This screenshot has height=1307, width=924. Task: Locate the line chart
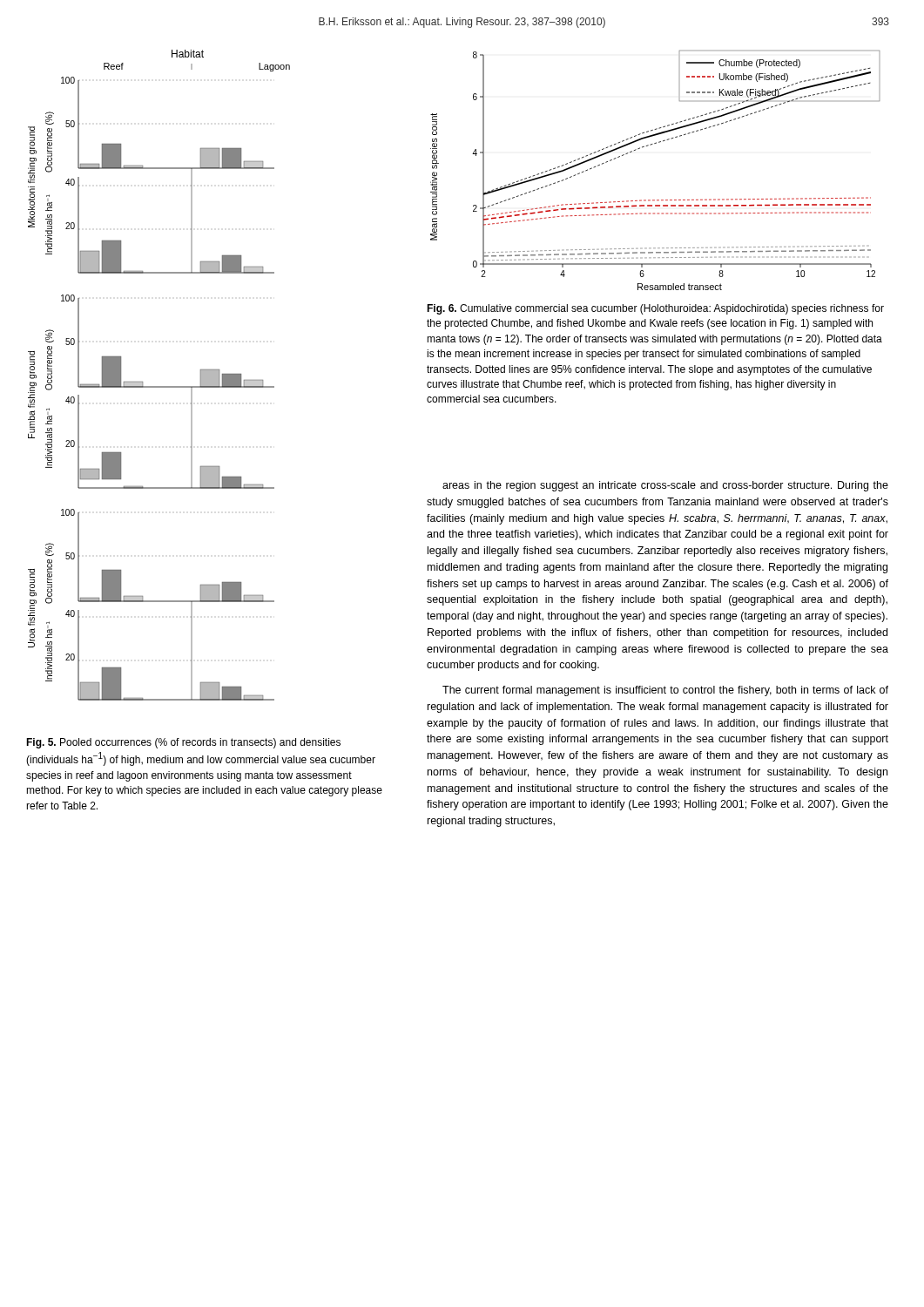coord(660,168)
